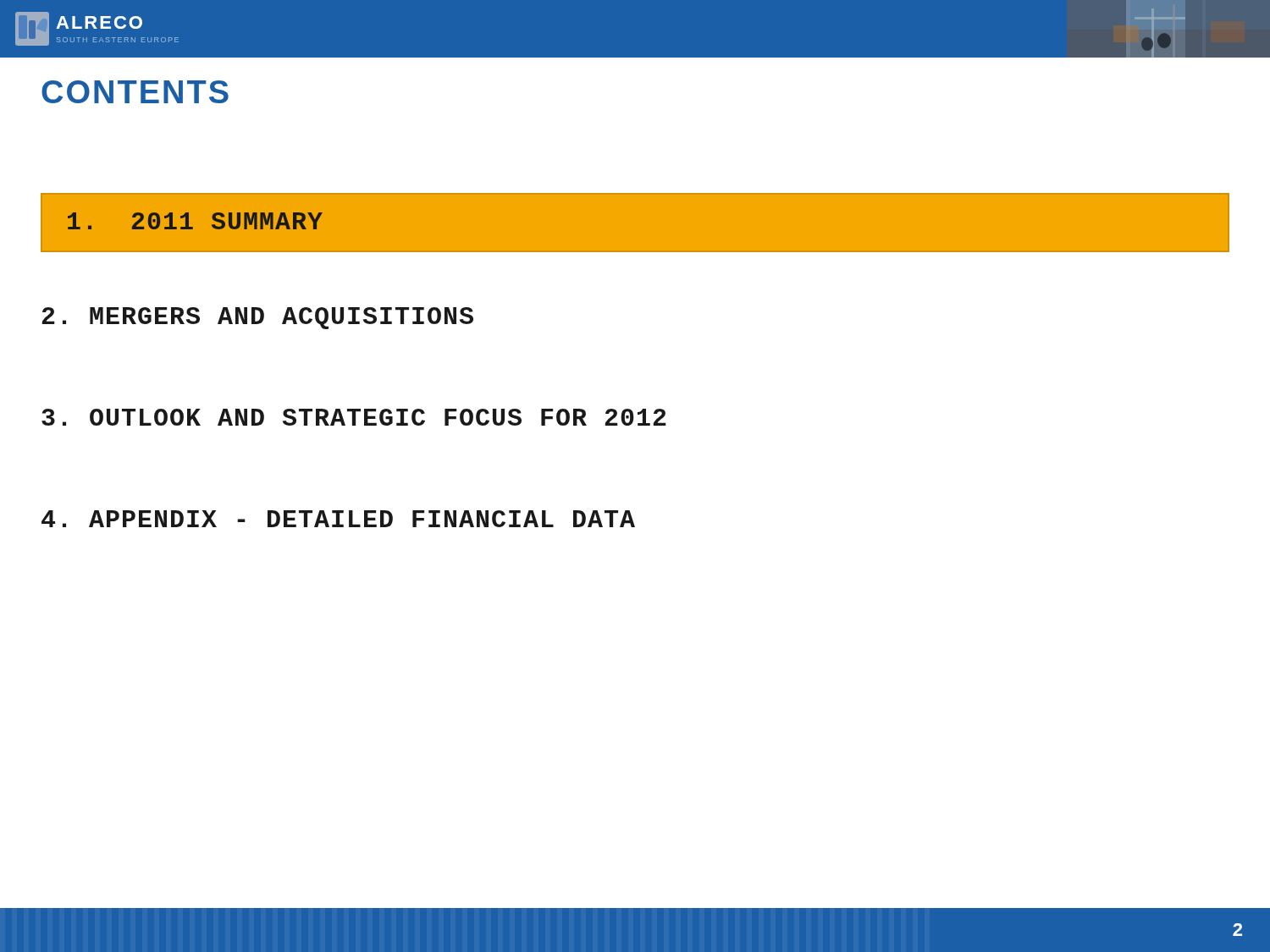The width and height of the screenshot is (1270, 952).
Task: Find the list item with the text "2011 SUMMARY"
Action: pyautogui.click(x=195, y=223)
